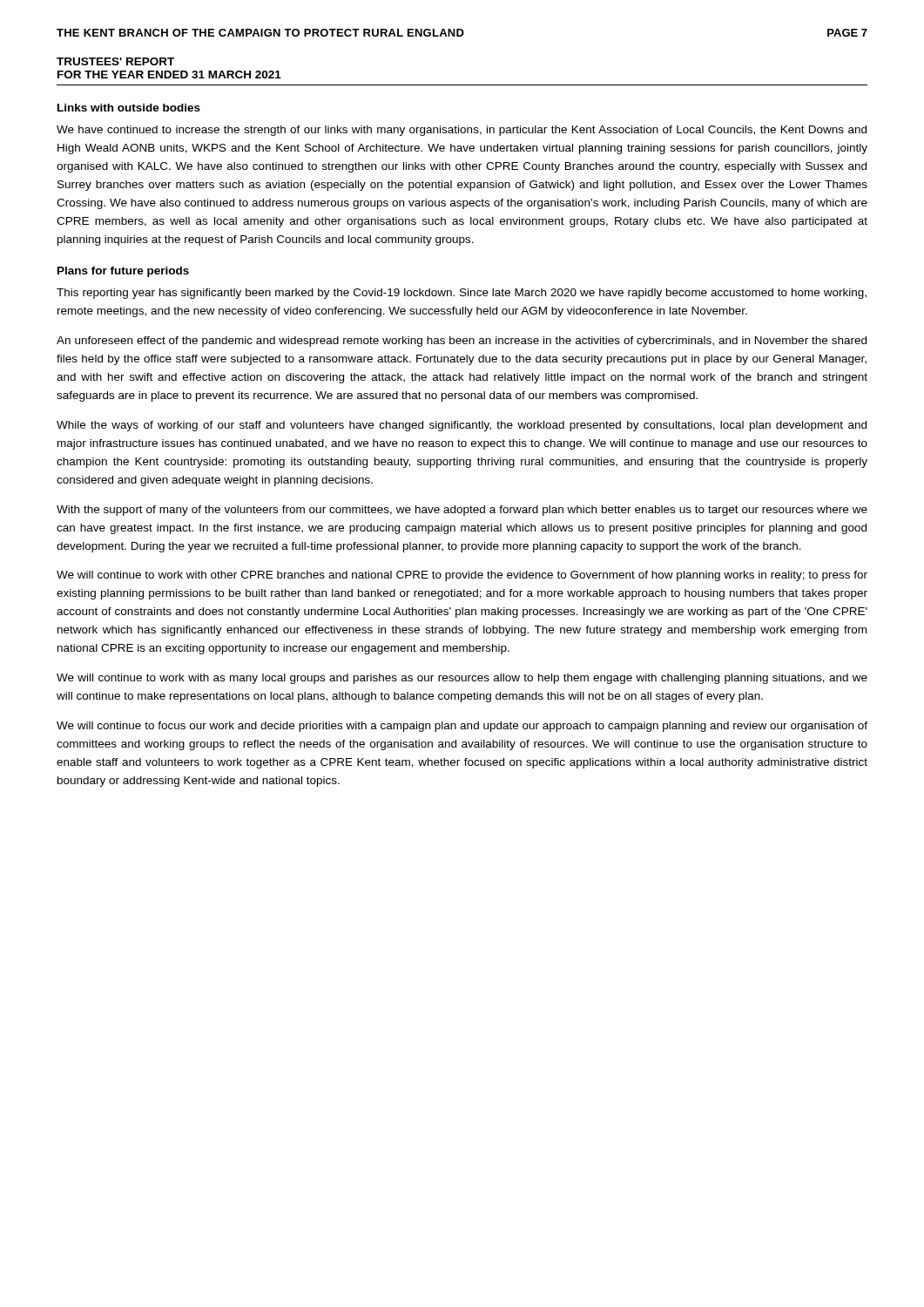Select the text block containing "An unforeseen effect of the pandemic"
Image resolution: width=924 pixels, height=1307 pixels.
(462, 368)
